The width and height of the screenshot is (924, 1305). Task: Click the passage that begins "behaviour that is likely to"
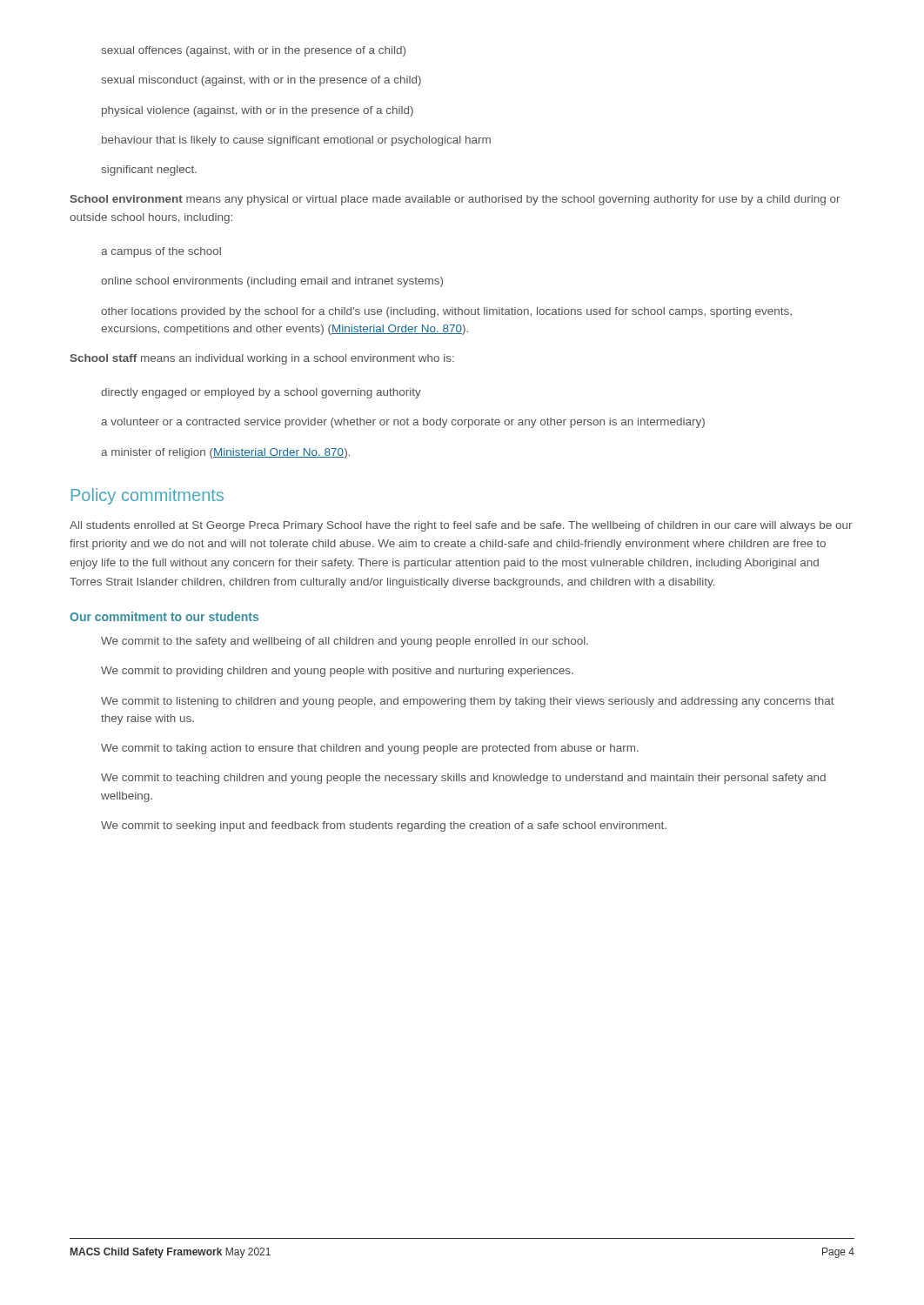point(296,139)
